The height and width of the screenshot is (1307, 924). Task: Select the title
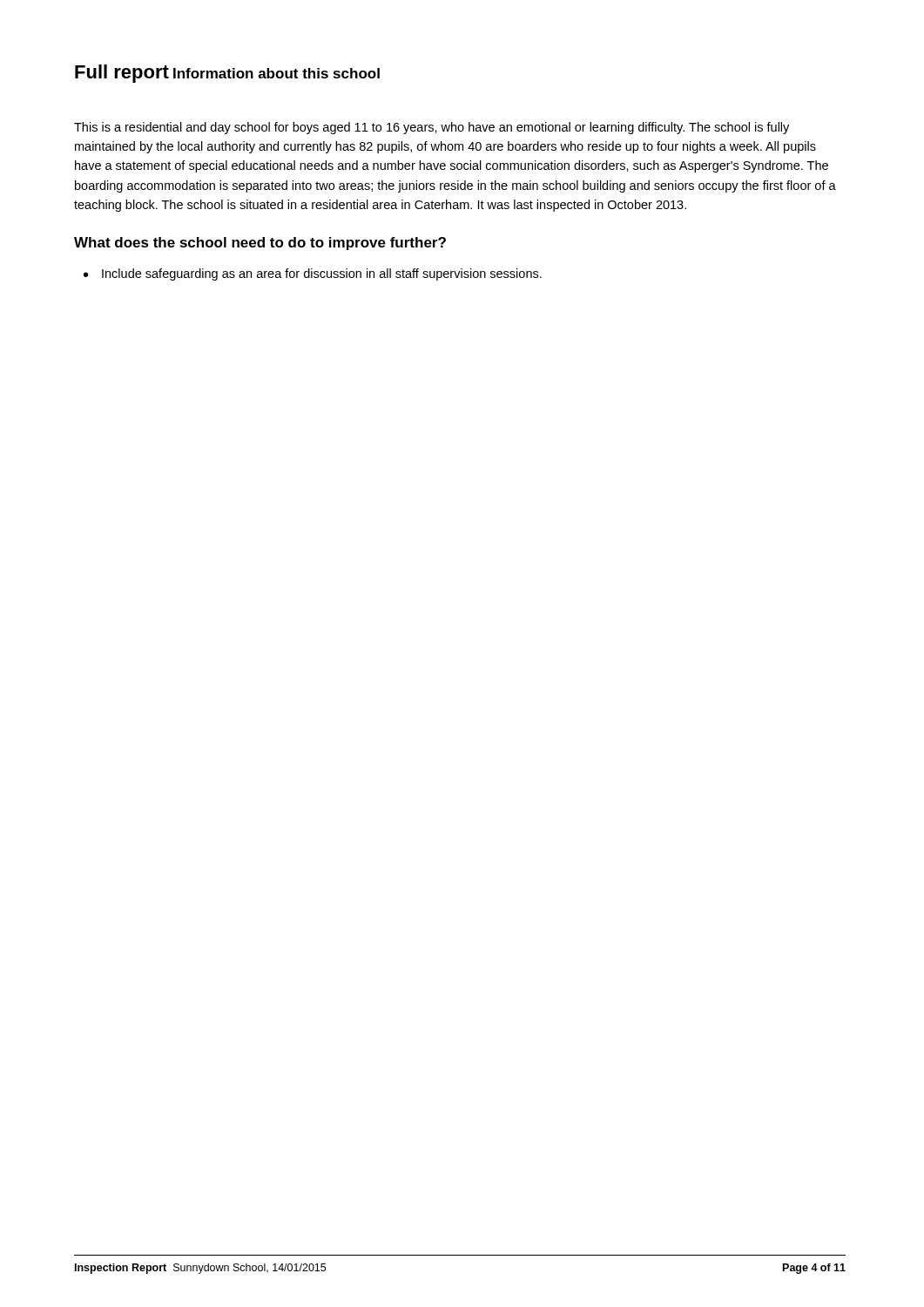coord(121,72)
